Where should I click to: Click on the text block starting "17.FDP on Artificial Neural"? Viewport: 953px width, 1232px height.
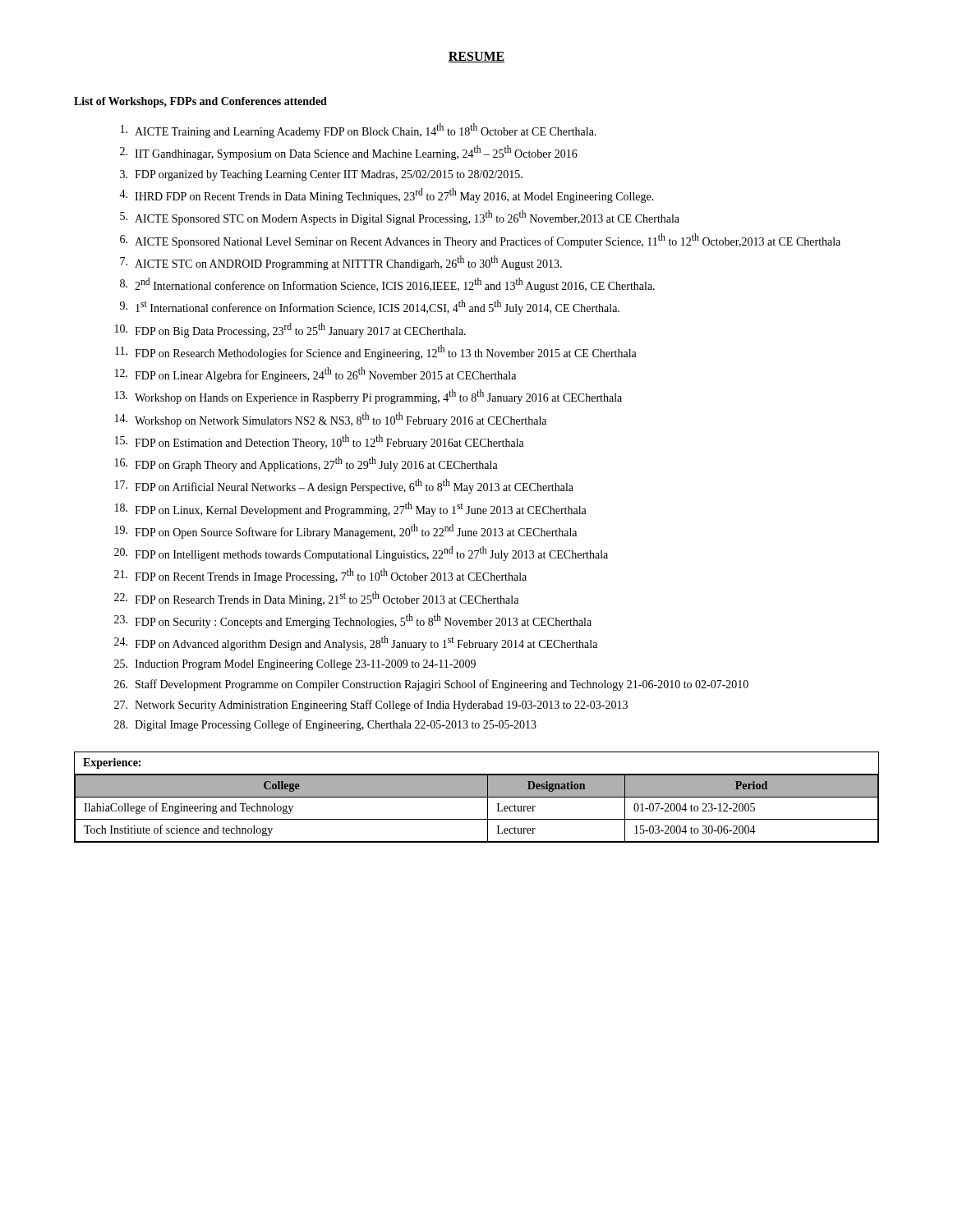click(489, 487)
